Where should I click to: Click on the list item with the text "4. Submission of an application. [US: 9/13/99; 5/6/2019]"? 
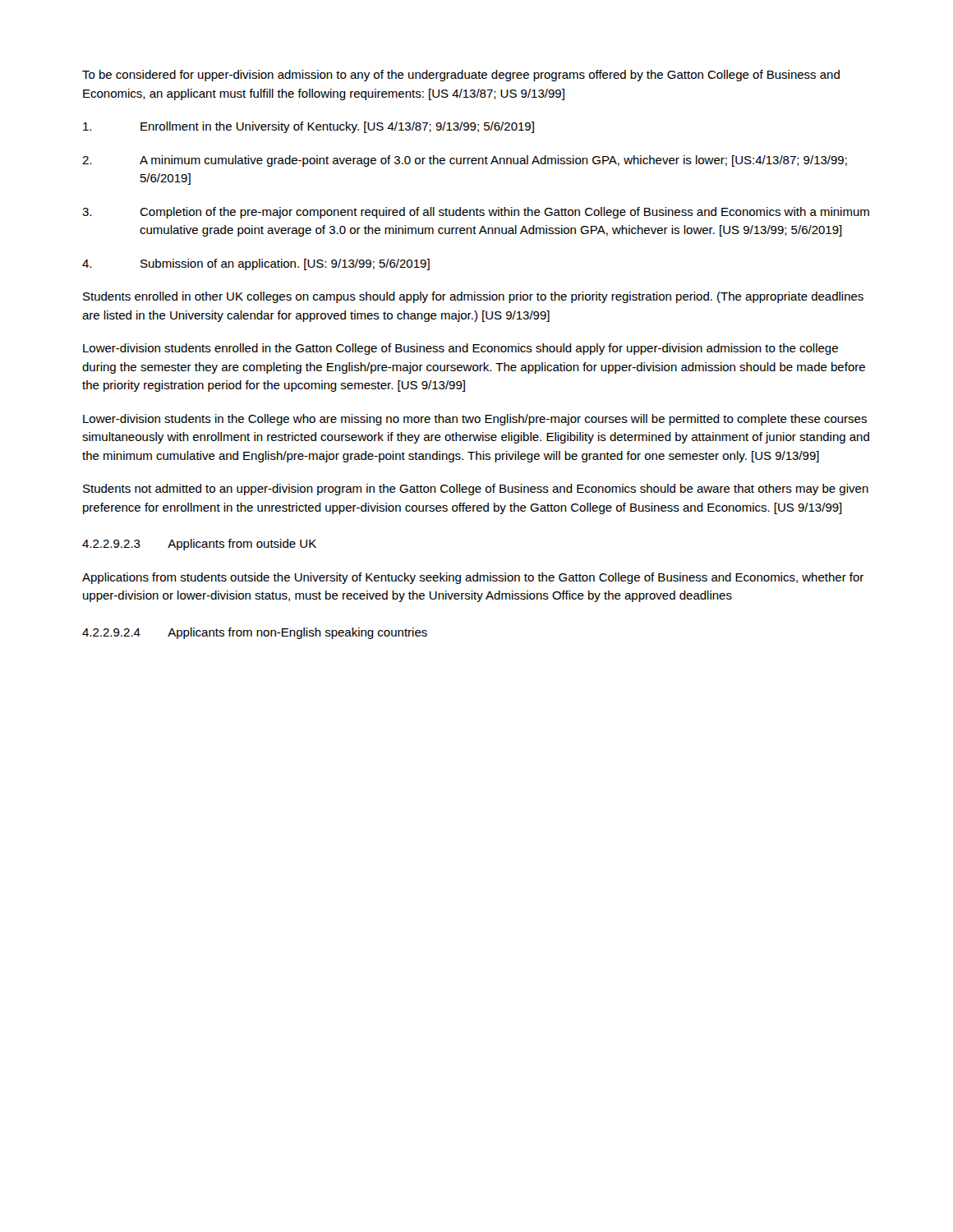click(x=256, y=264)
